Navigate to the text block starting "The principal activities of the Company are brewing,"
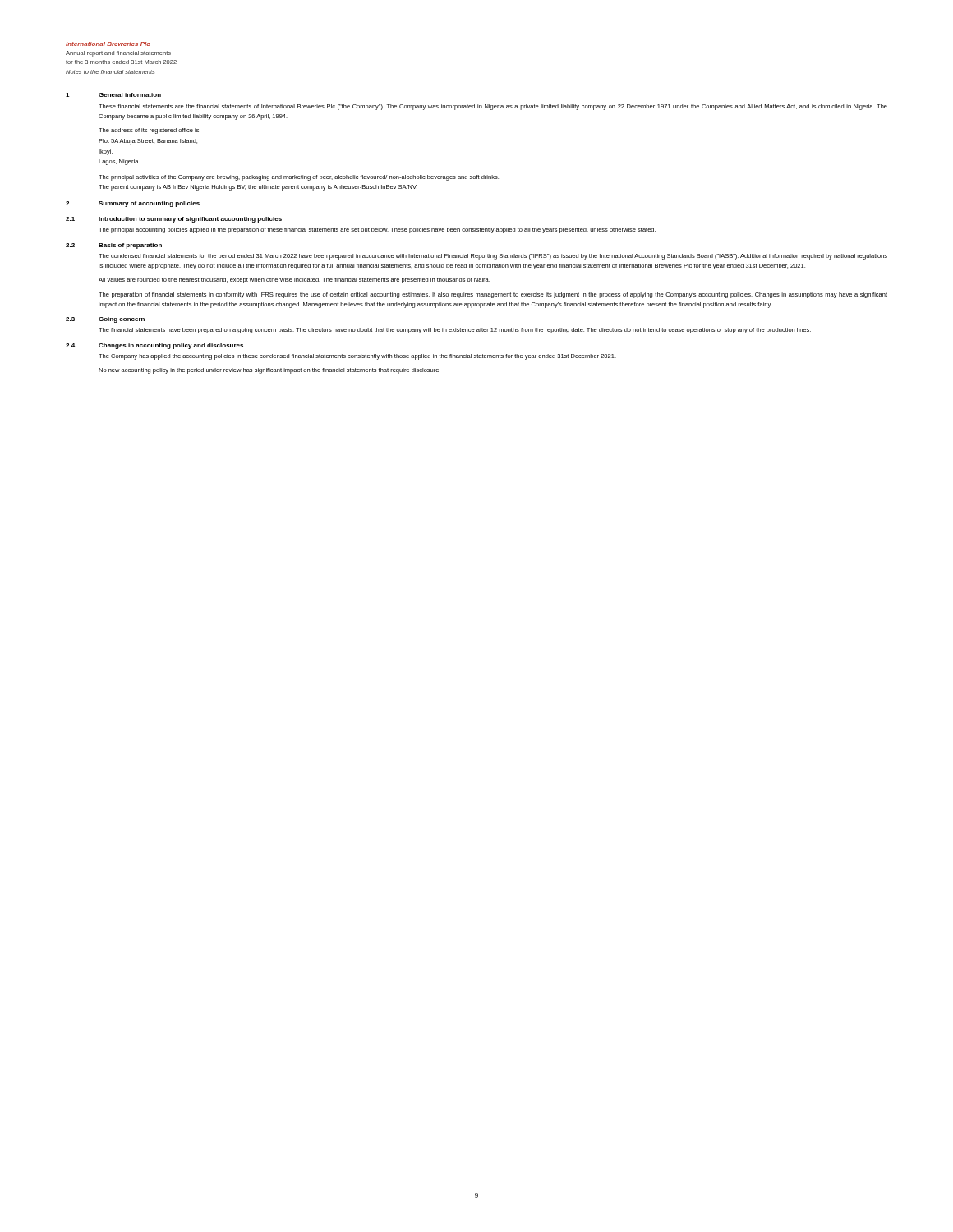Image resolution: width=953 pixels, height=1232 pixels. coord(299,182)
